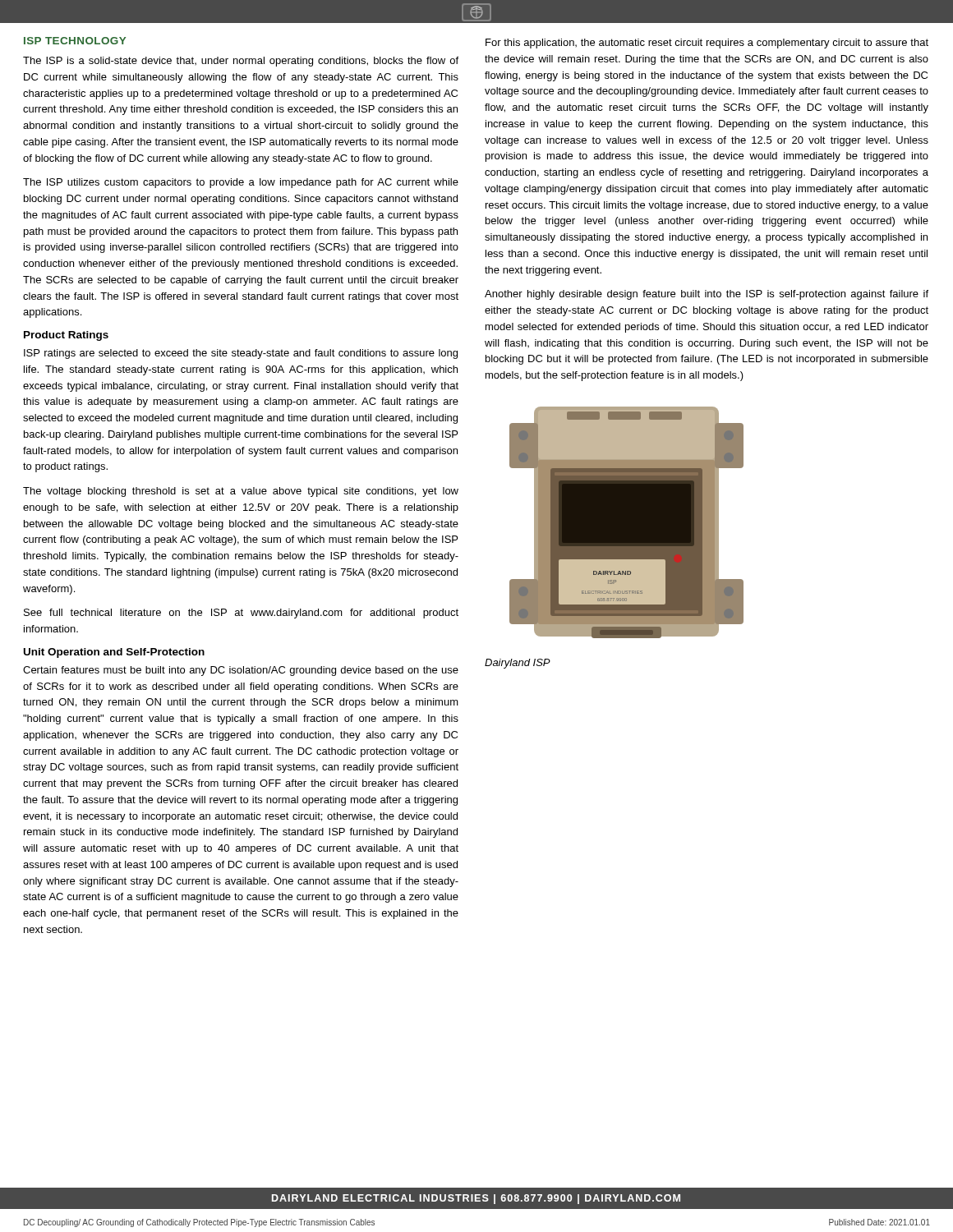This screenshot has width=953, height=1232.
Task: Navigate to the passage starting "ISP TECHNOLOGY"
Action: 75,41
